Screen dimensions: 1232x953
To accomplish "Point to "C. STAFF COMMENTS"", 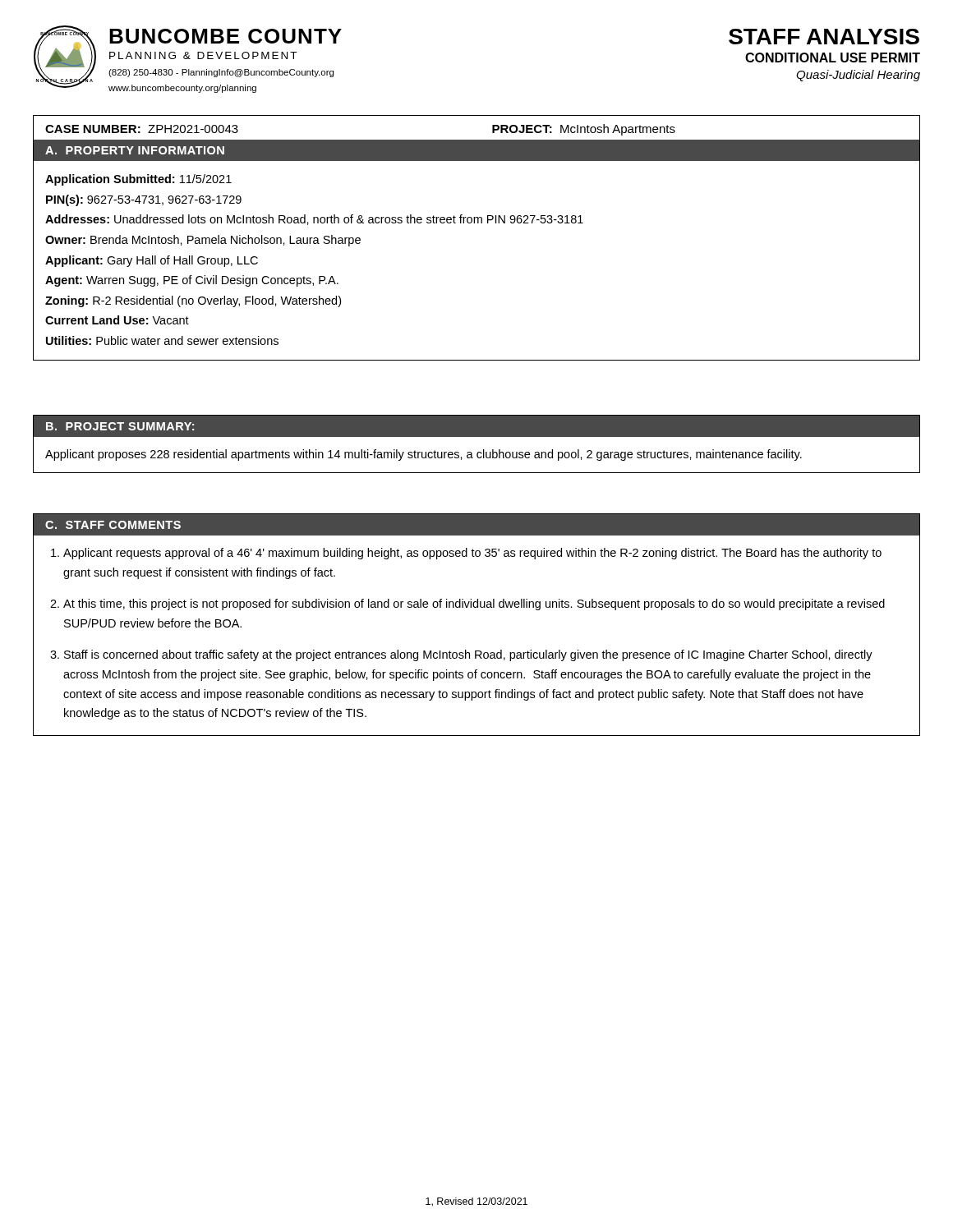I will click(x=113, y=525).
